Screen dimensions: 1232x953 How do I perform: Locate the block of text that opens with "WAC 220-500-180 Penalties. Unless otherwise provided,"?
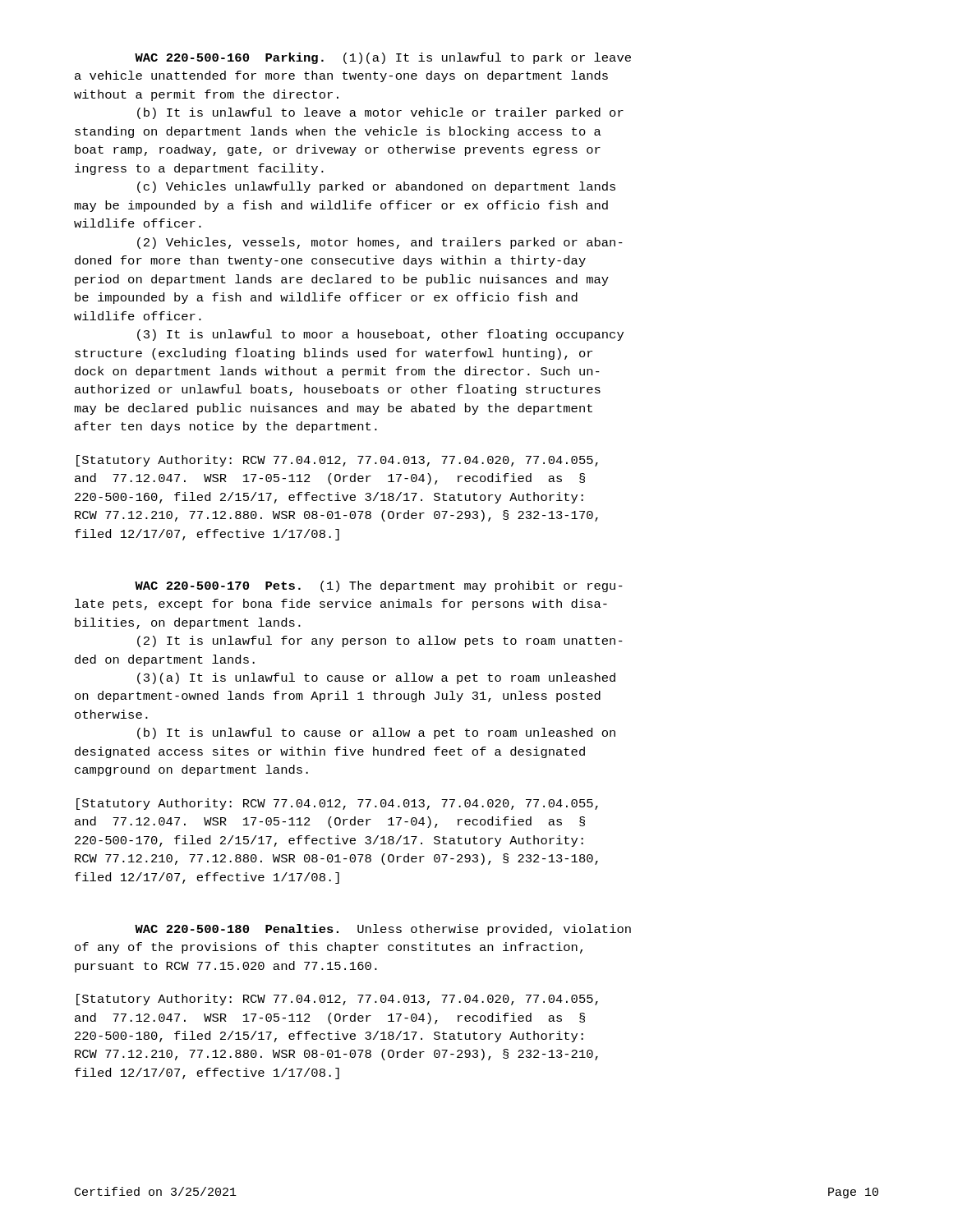(x=353, y=948)
